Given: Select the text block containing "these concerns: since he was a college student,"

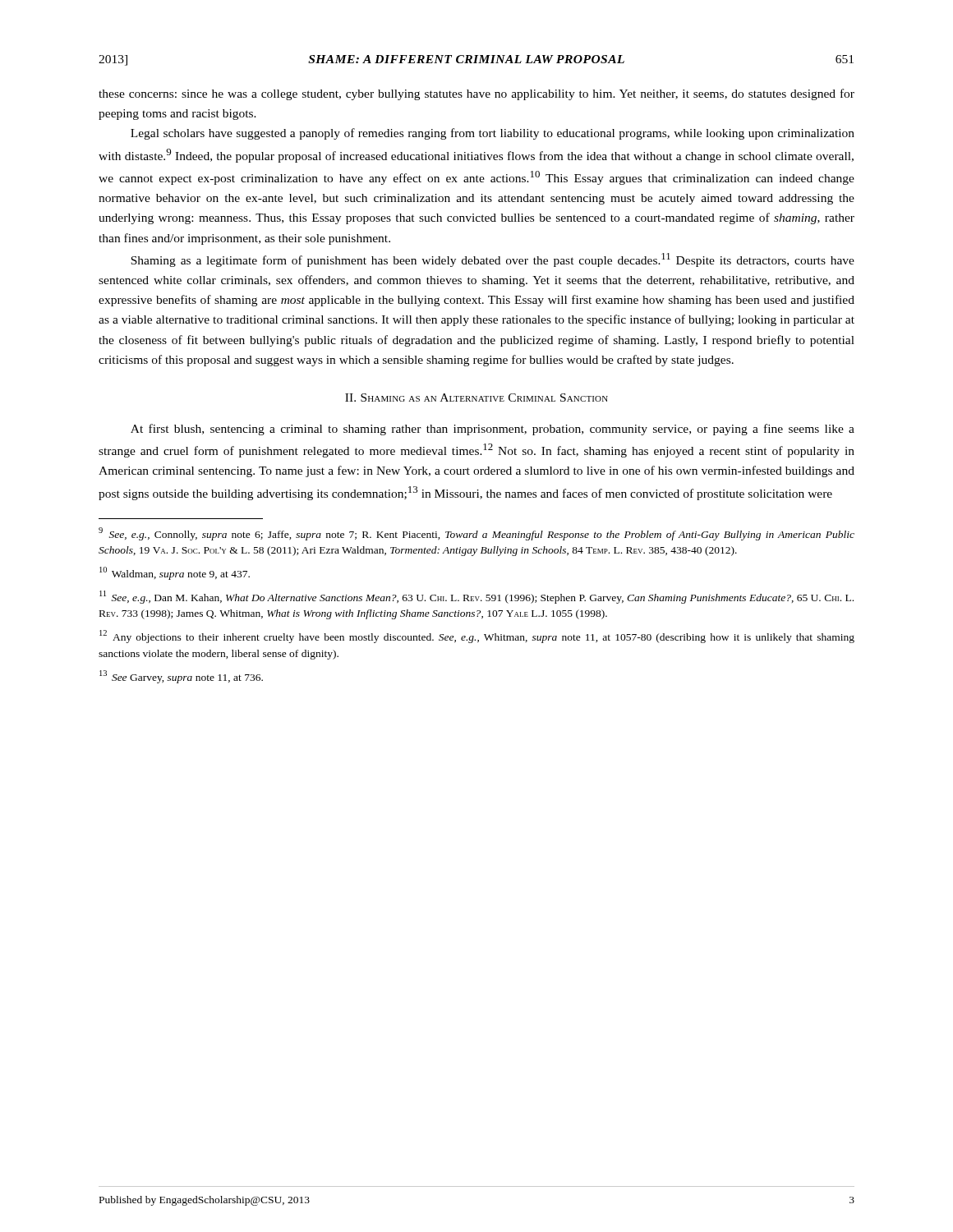Looking at the screenshot, I should click(476, 104).
